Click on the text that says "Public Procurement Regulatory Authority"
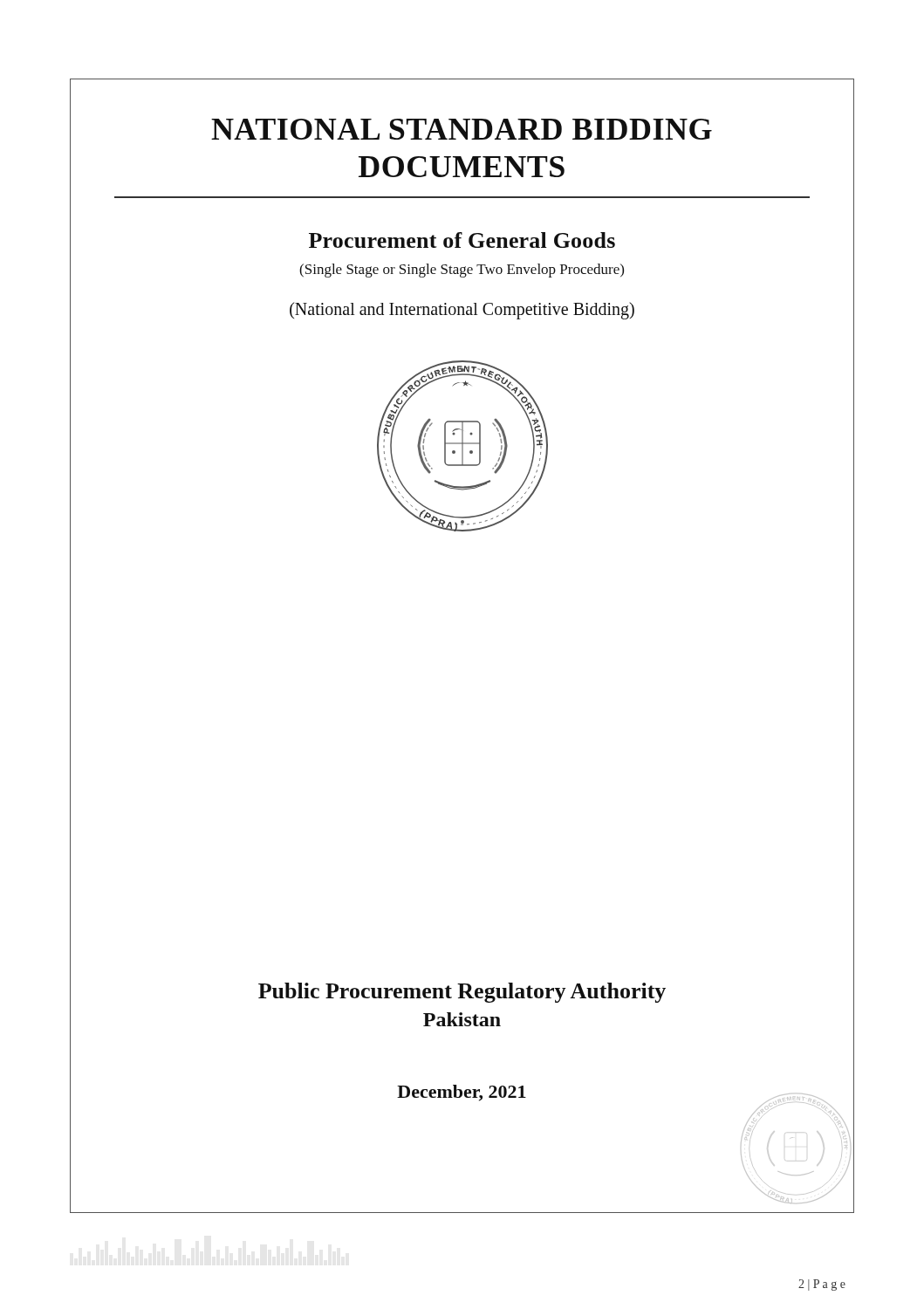The image size is (924, 1309). (x=462, y=991)
